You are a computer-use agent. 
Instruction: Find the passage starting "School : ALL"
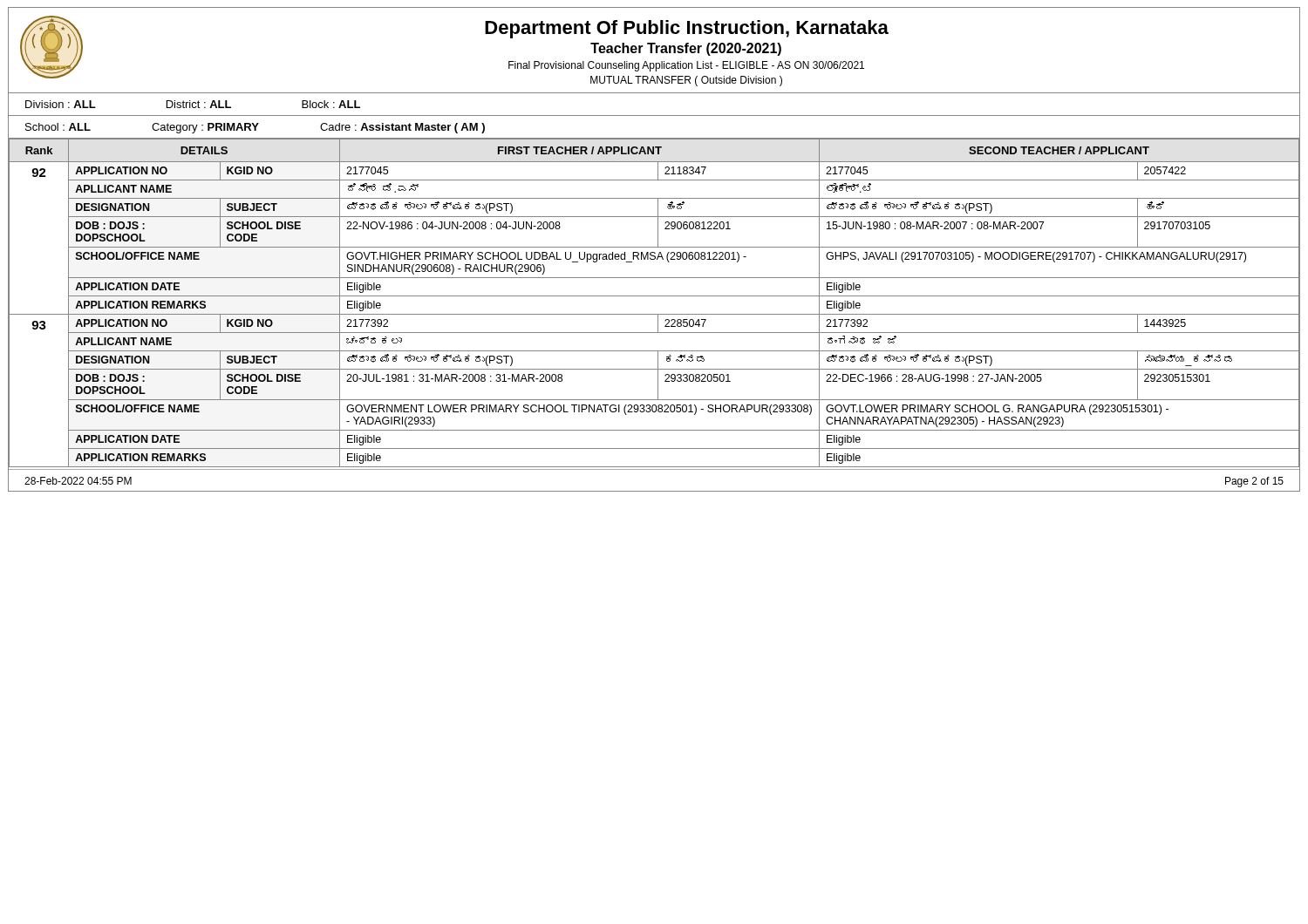tap(255, 127)
